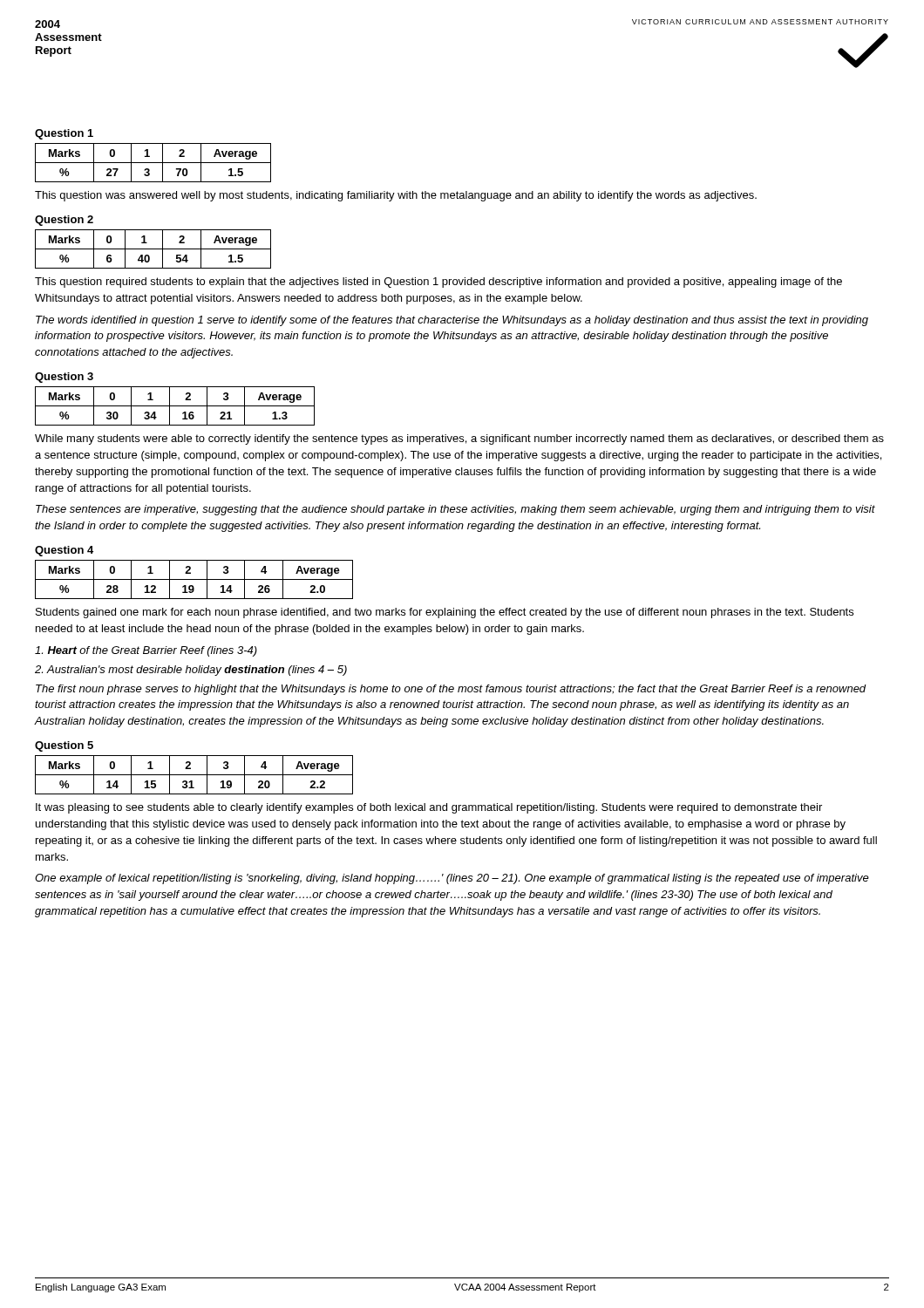Find the block starting "2004 Assessment Report"

(68, 37)
